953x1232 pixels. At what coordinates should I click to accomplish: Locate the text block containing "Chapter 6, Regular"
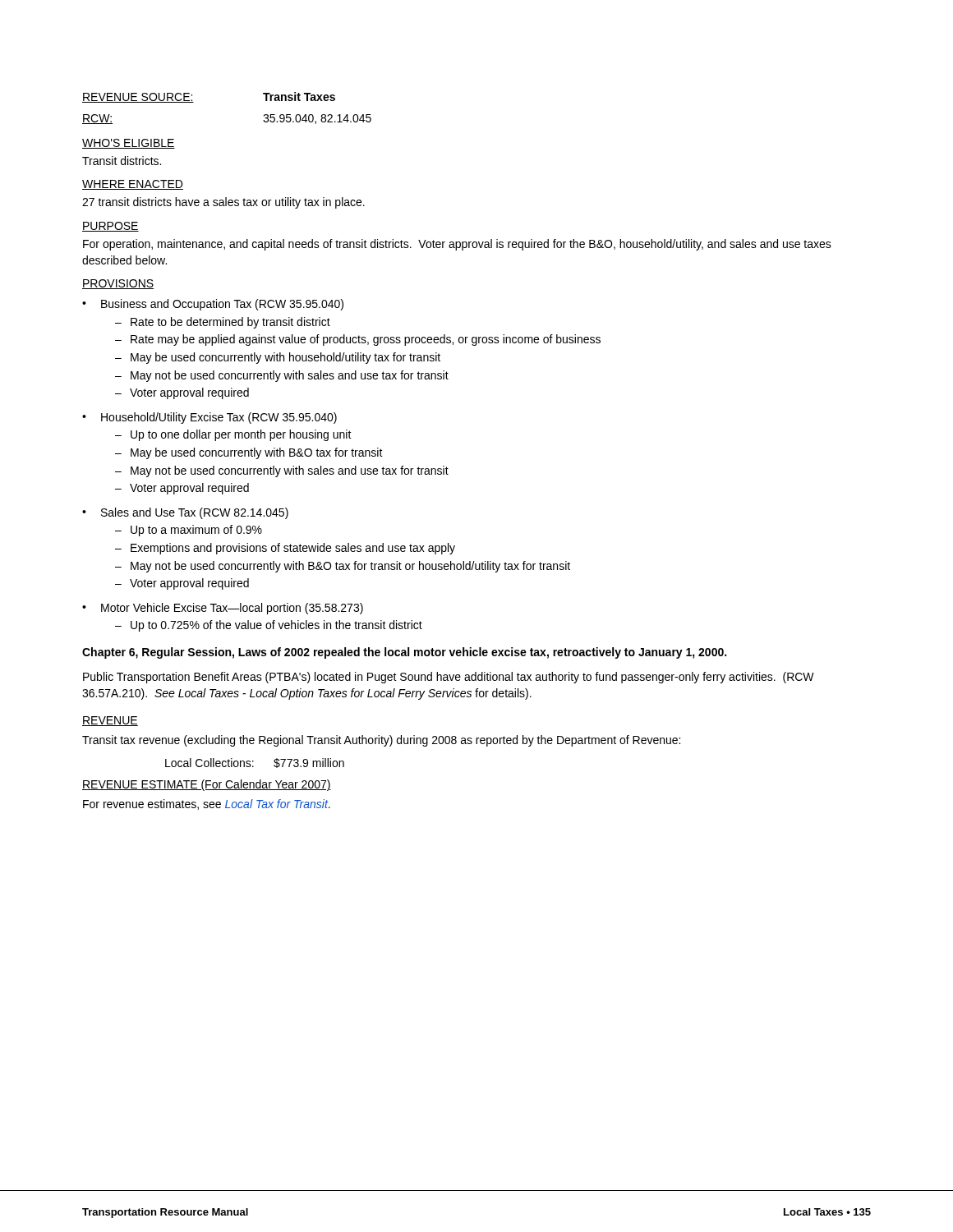coord(405,652)
